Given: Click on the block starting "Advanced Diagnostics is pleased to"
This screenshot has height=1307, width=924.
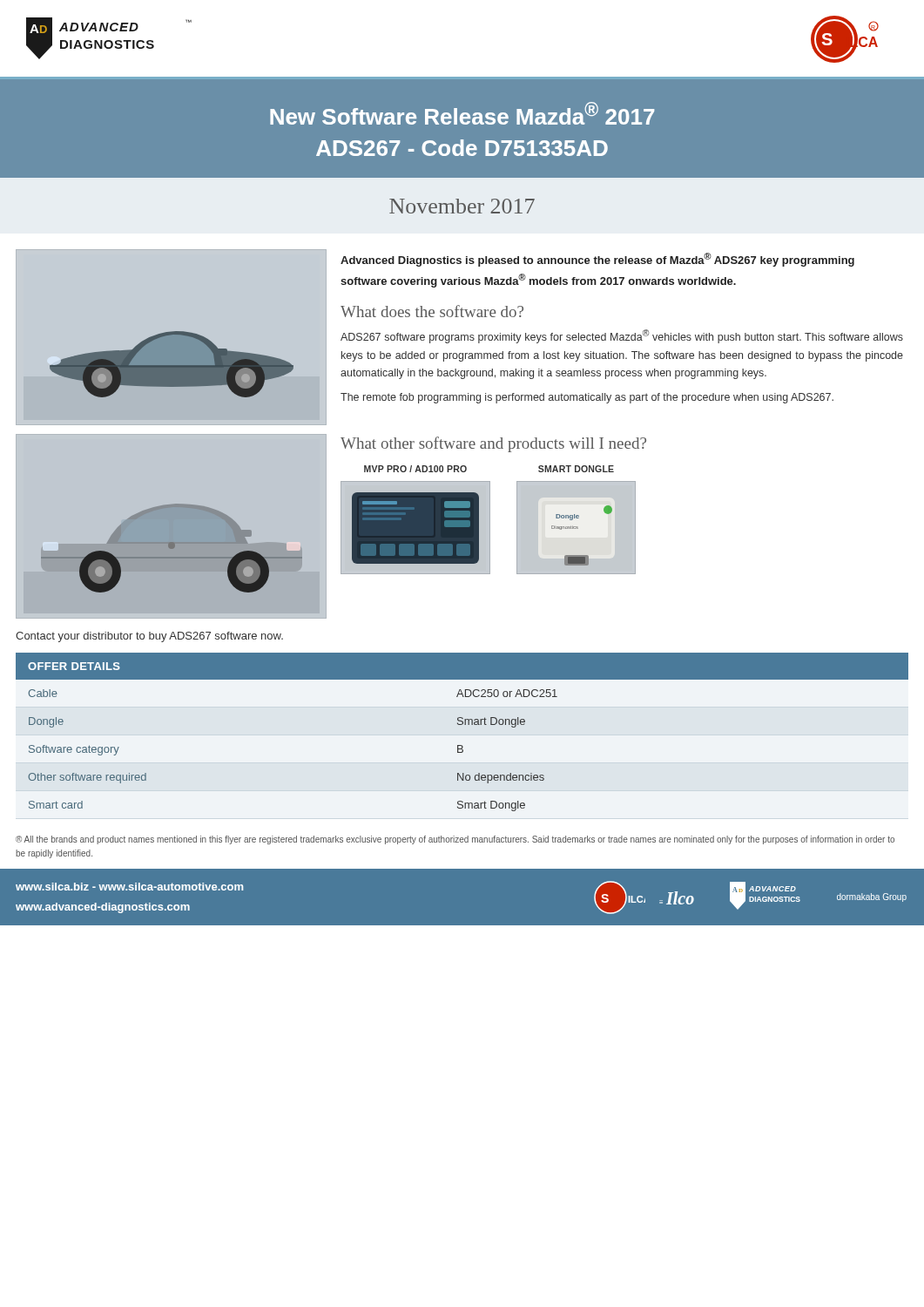Looking at the screenshot, I should 598,270.
